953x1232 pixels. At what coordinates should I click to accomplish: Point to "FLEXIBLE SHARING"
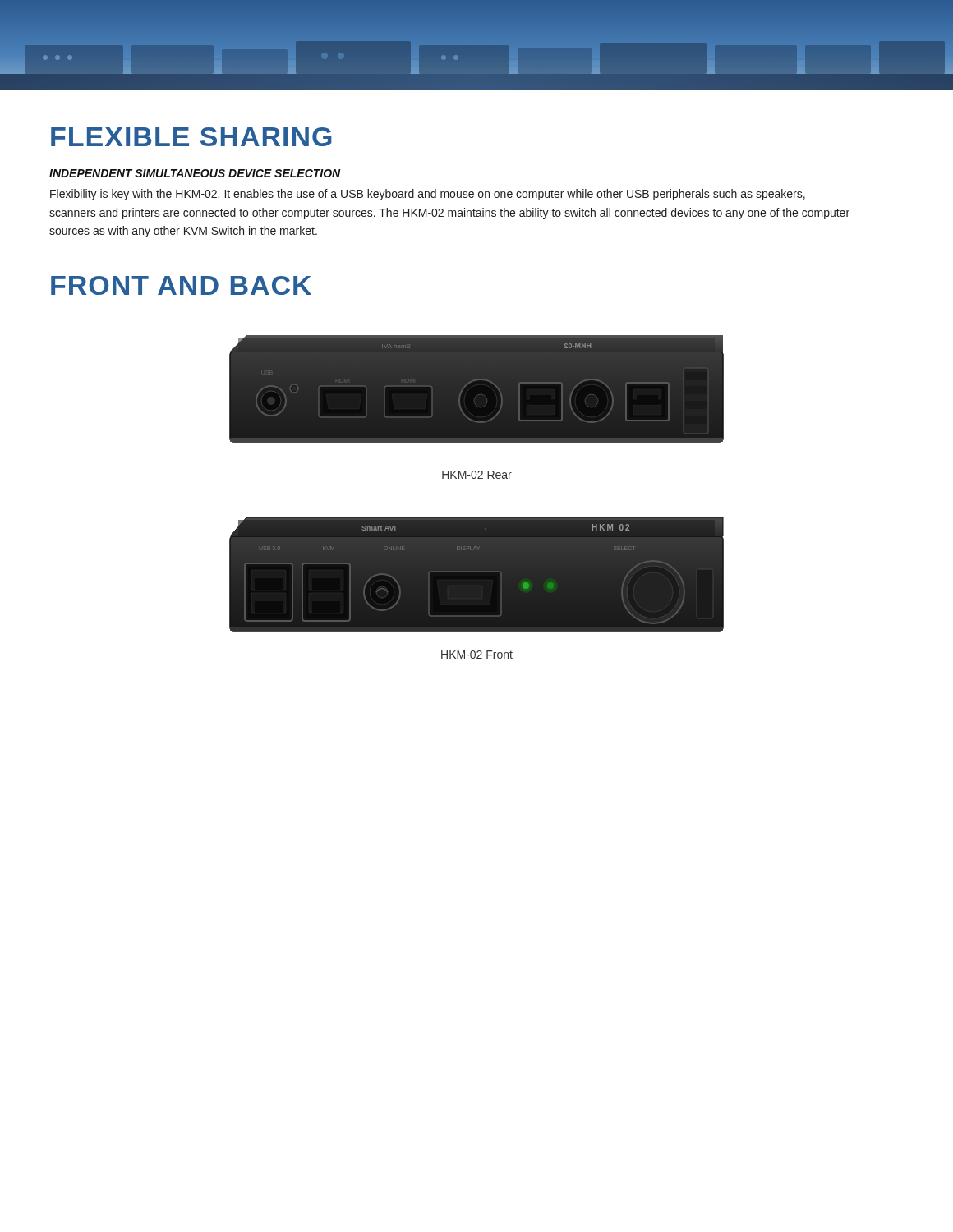[x=192, y=137]
